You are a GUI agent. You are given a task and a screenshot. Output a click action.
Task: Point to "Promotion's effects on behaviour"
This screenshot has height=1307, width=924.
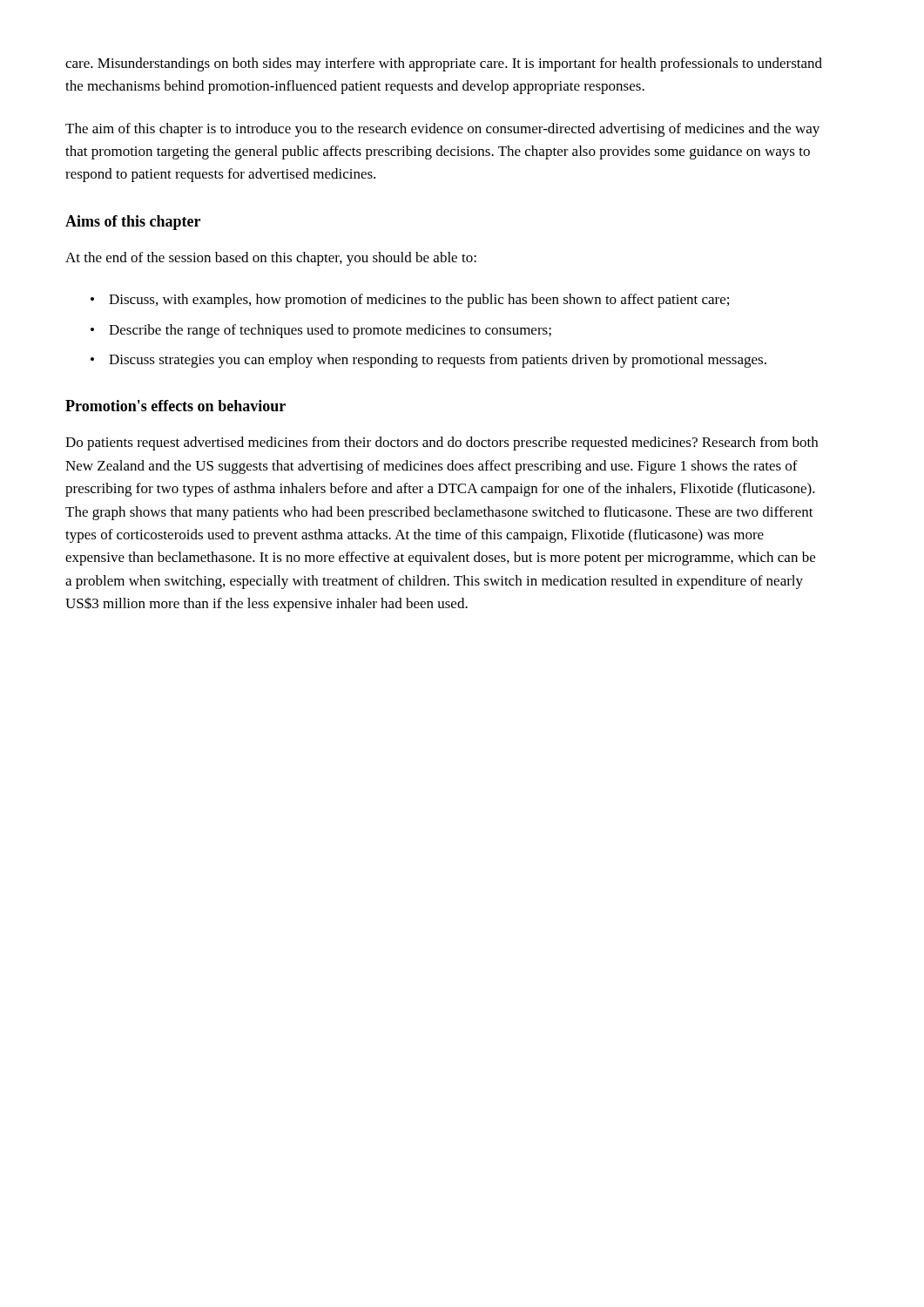(x=176, y=406)
